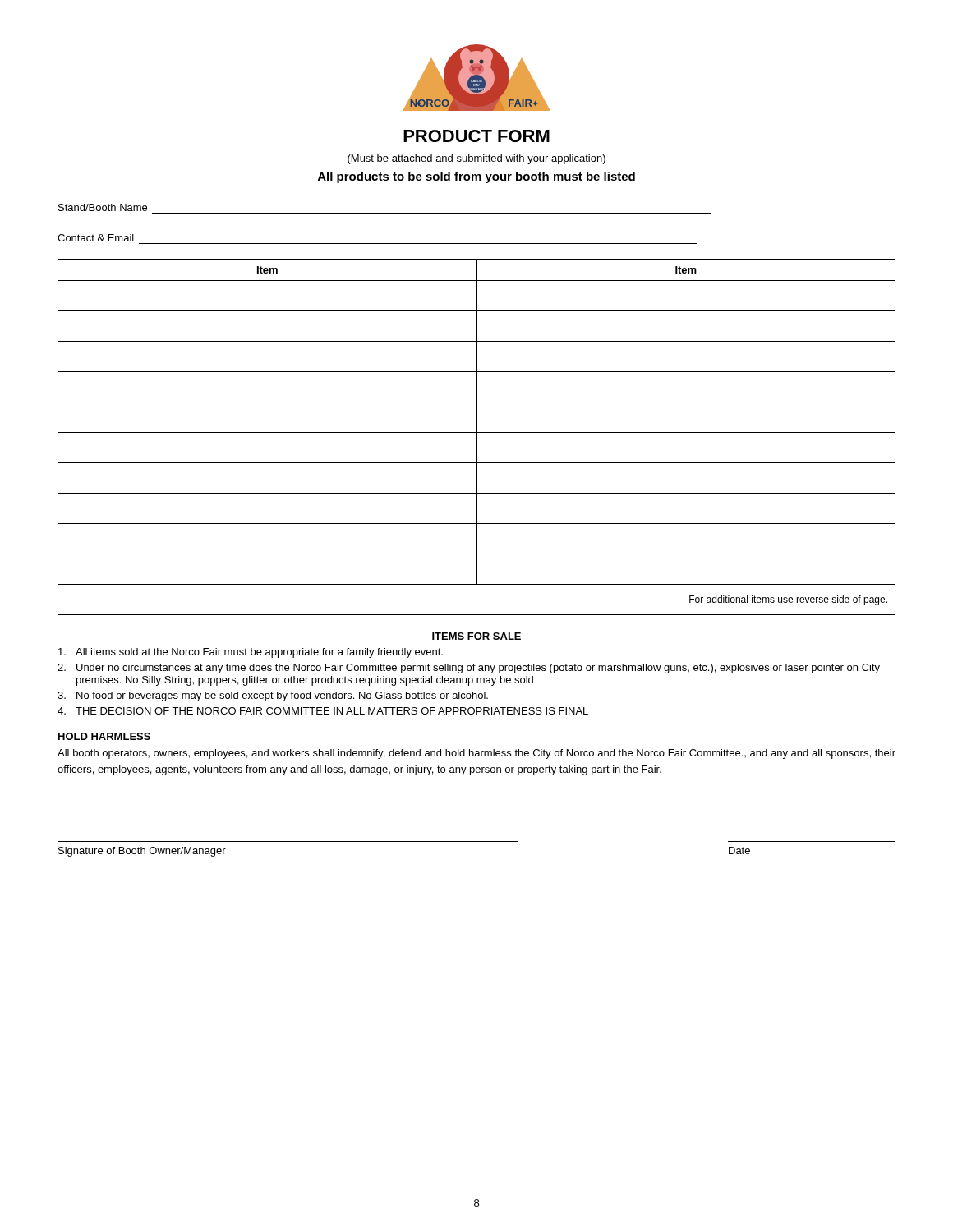Find the text that says "Stand/Booth Name"
Image resolution: width=953 pixels, height=1232 pixels.
point(384,207)
